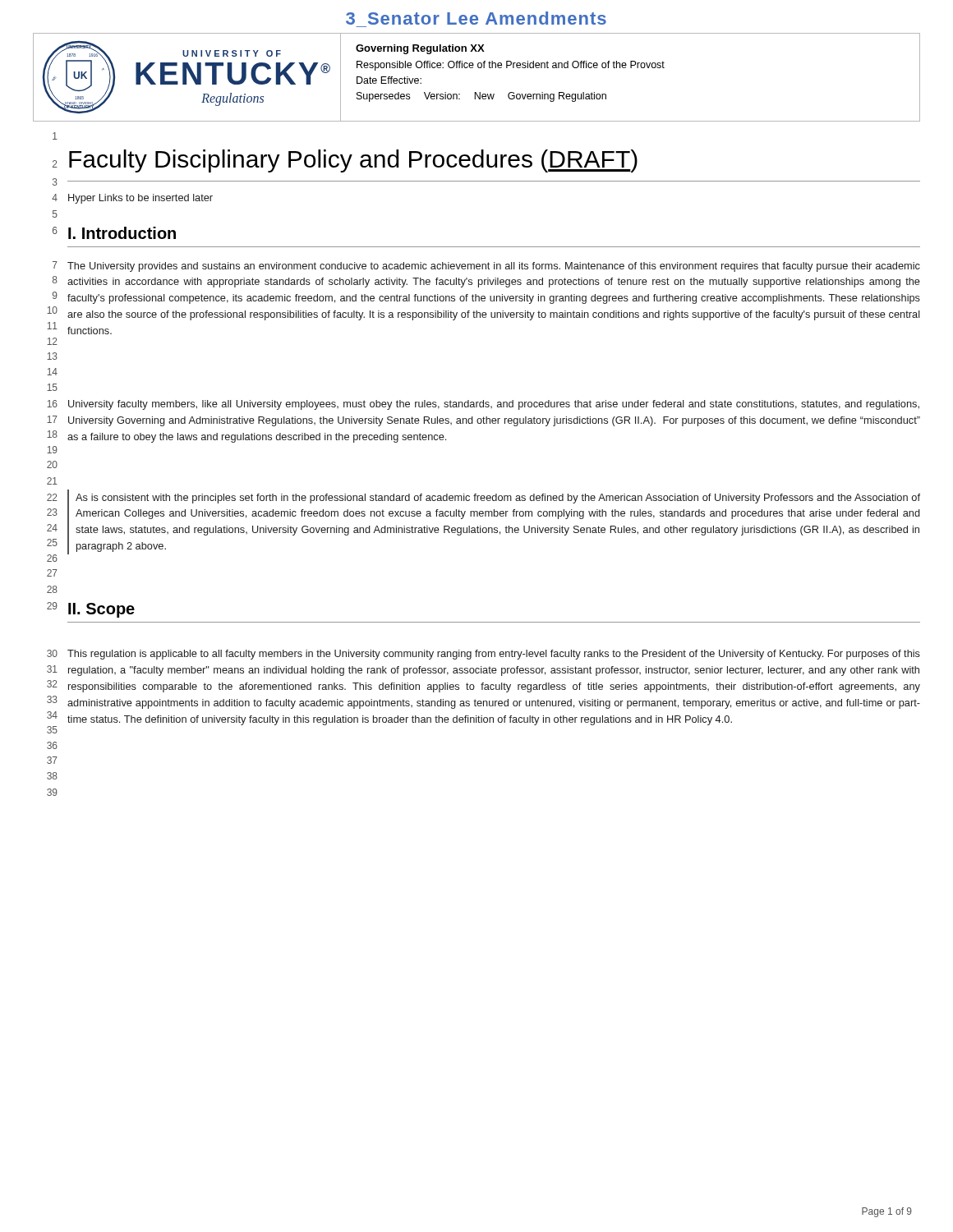
Task: Locate the block of text that opens with "University faculty members, like all University"
Action: point(494,420)
